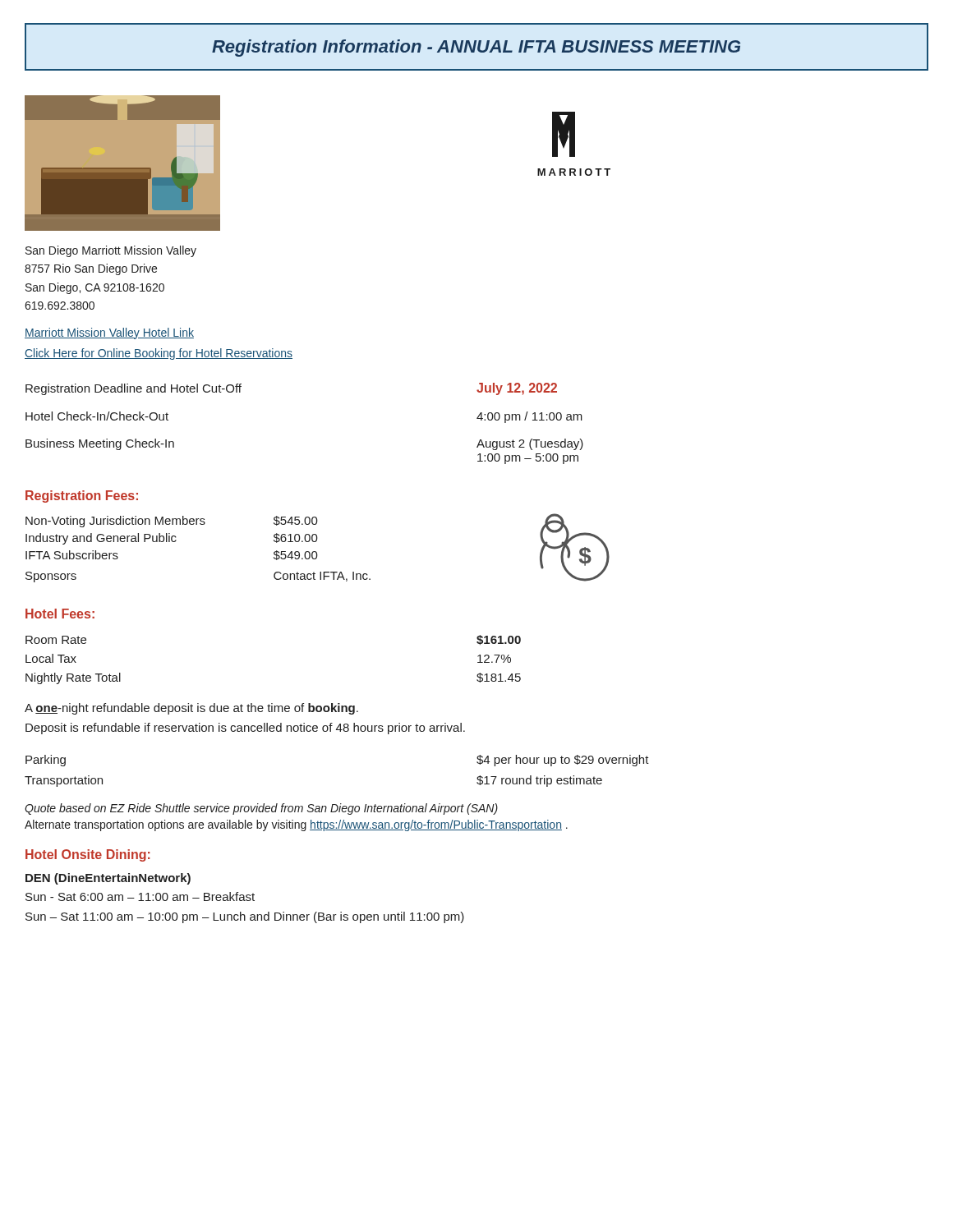Viewport: 953px width, 1232px height.
Task: Select the table that reads "August 2 (Tuesday) 1:00 pm"
Action: point(476,422)
